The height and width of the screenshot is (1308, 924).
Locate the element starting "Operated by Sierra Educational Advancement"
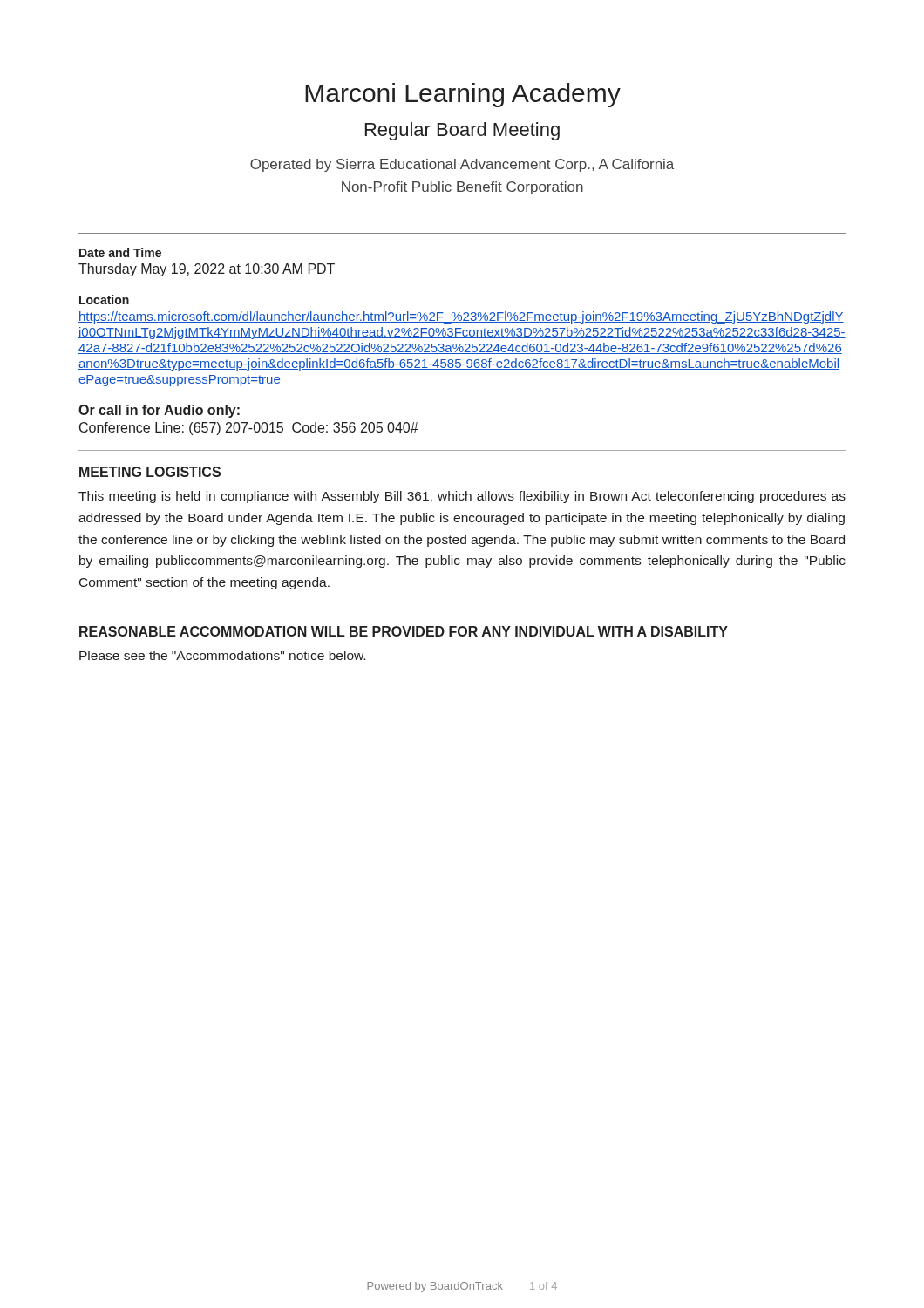(462, 176)
